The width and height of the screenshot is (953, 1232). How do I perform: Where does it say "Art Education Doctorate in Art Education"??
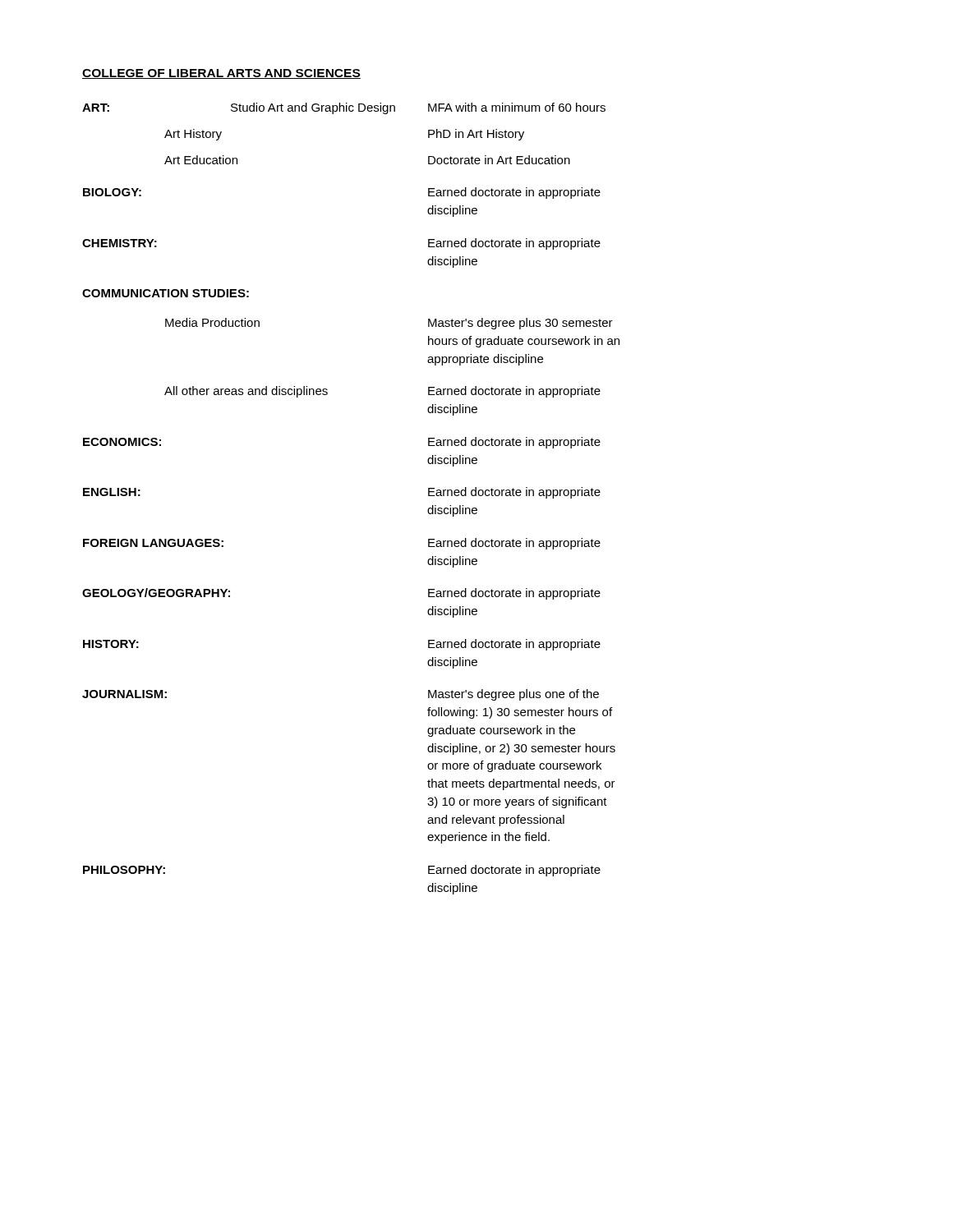click(x=476, y=160)
